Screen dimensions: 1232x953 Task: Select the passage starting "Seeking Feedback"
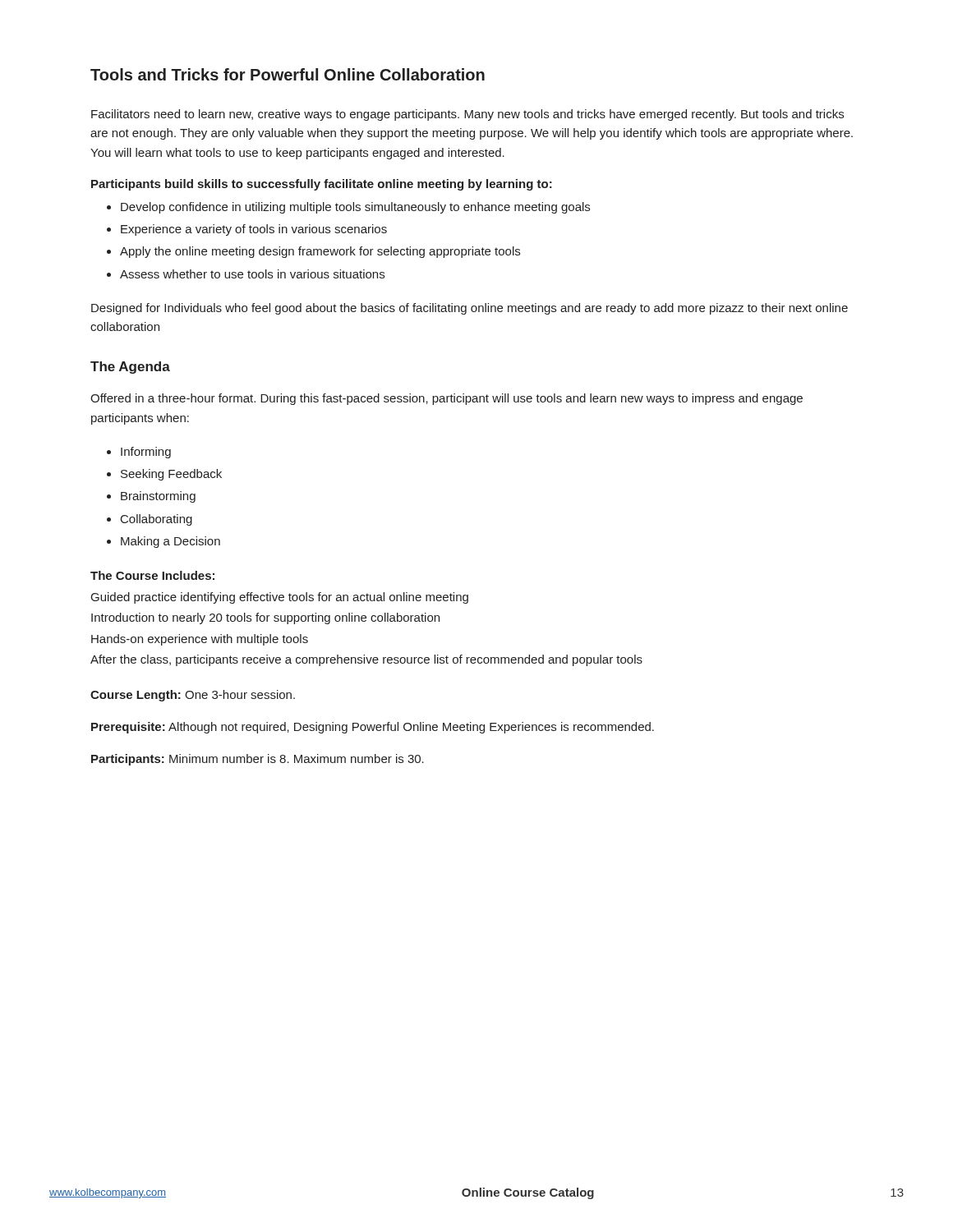click(x=171, y=474)
